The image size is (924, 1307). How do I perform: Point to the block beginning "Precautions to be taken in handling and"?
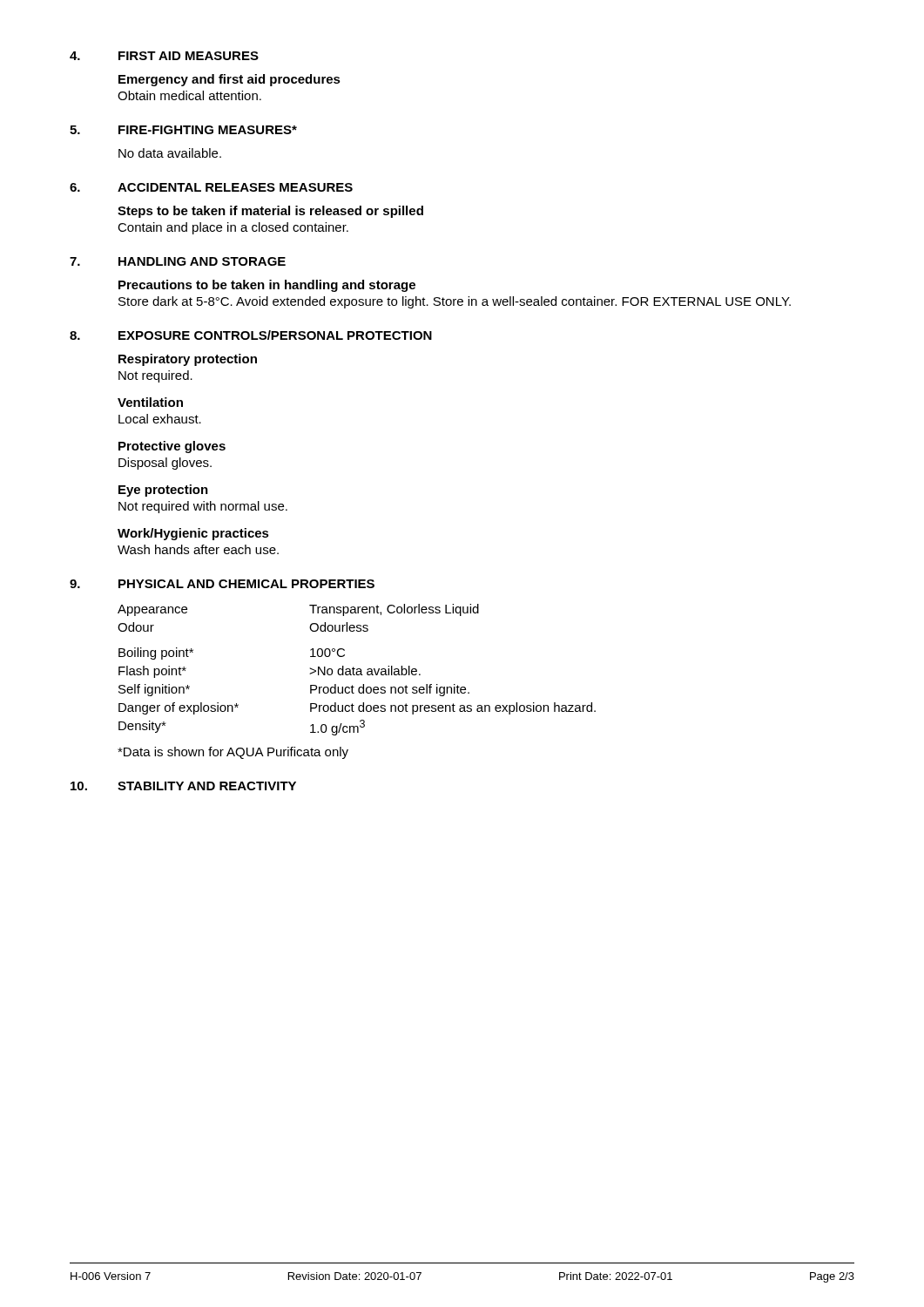click(486, 293)
